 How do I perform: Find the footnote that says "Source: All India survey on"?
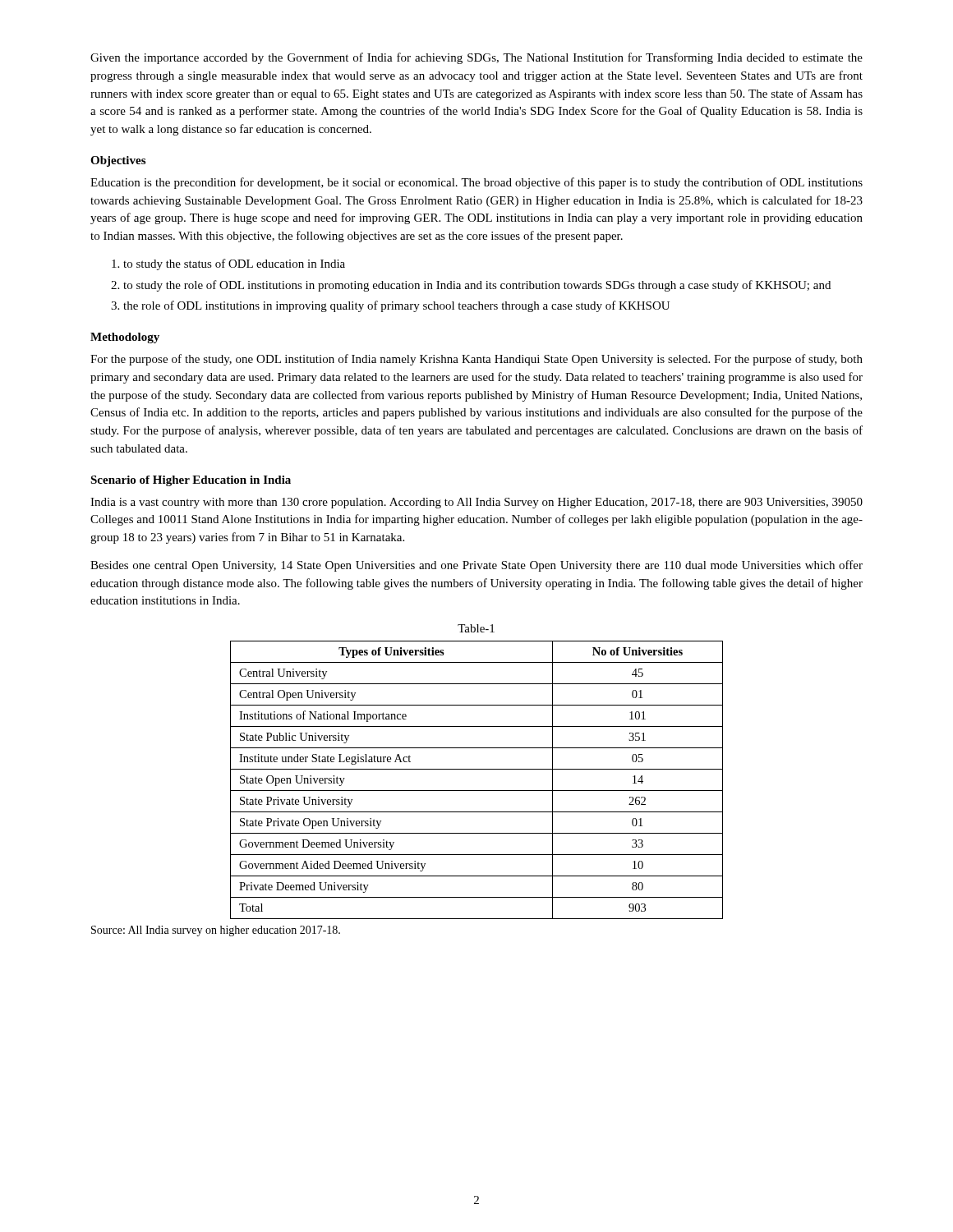[216, 930]
